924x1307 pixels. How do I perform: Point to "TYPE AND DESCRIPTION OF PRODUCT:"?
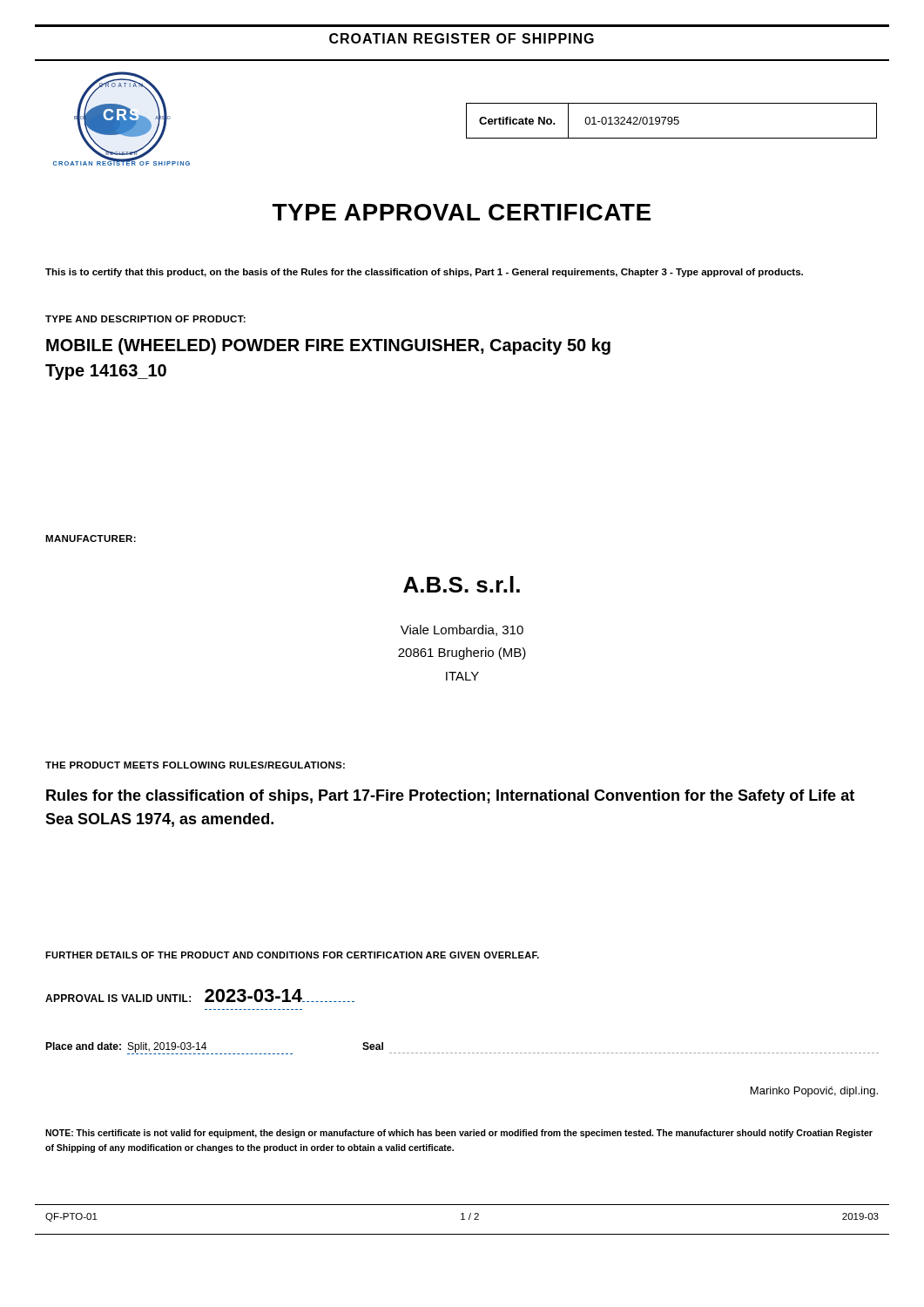[x=146, y=319]
